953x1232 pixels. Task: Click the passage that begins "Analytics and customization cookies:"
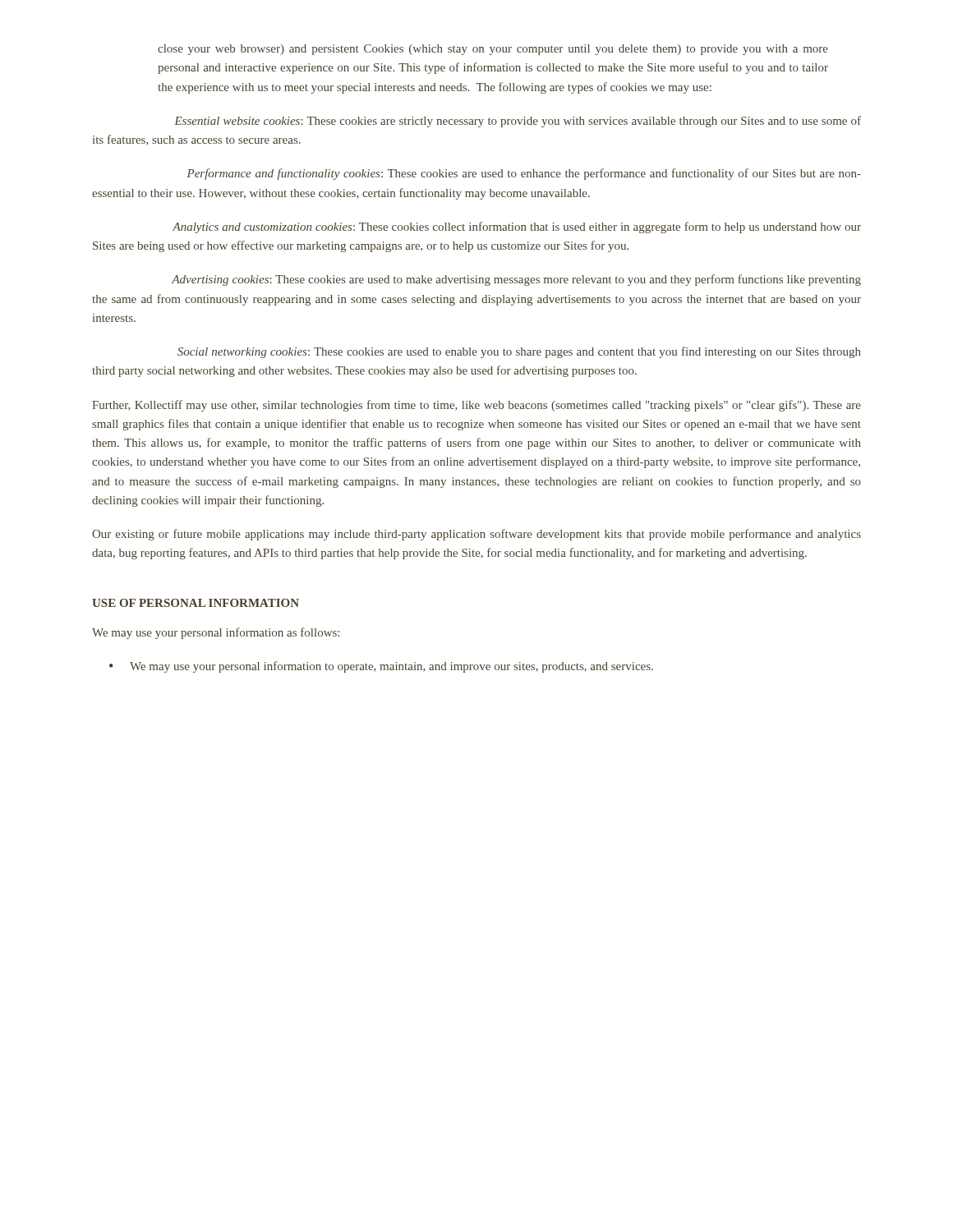click(476, 236)
